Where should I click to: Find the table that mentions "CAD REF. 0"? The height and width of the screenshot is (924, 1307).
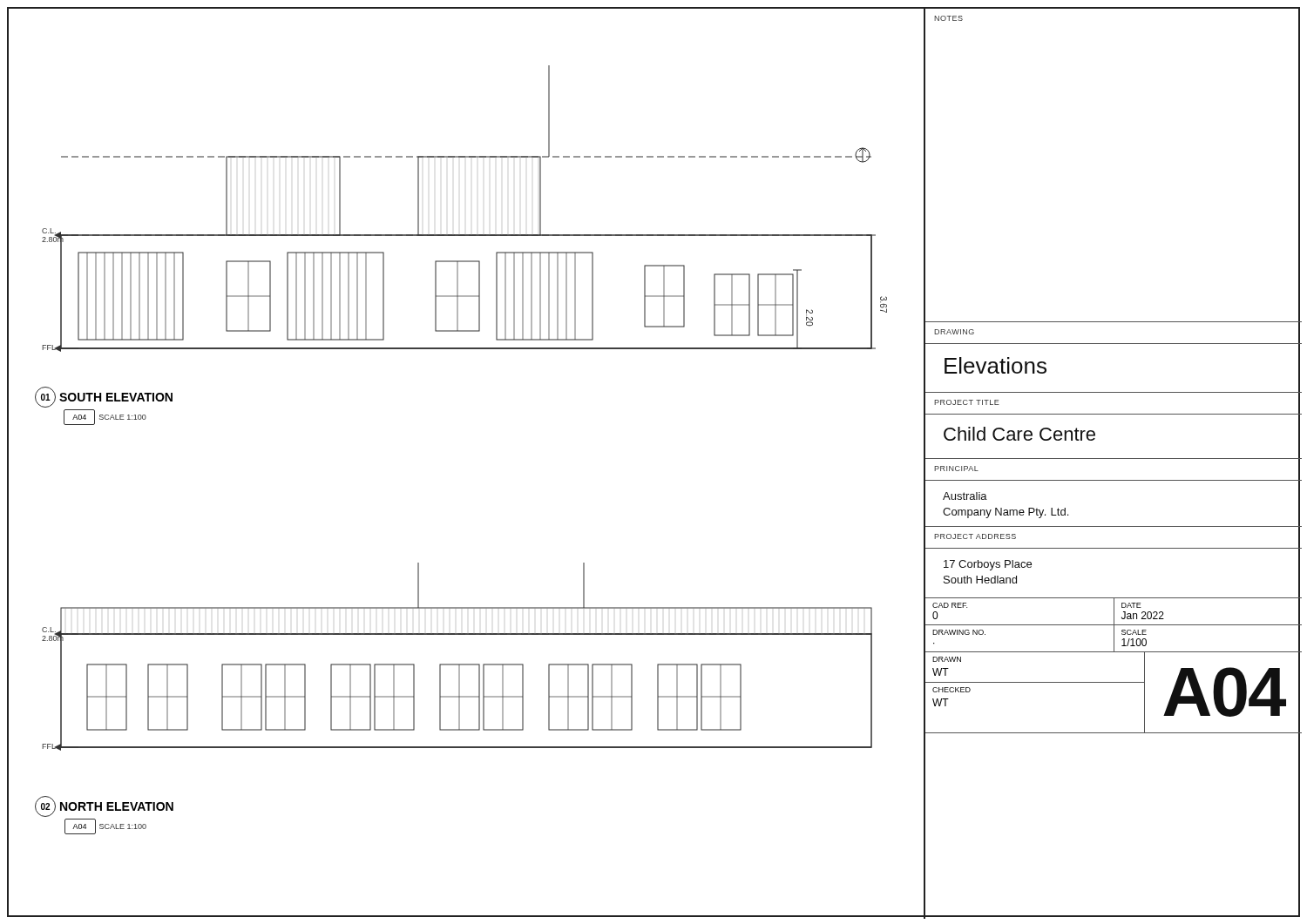coord(1114,625)
